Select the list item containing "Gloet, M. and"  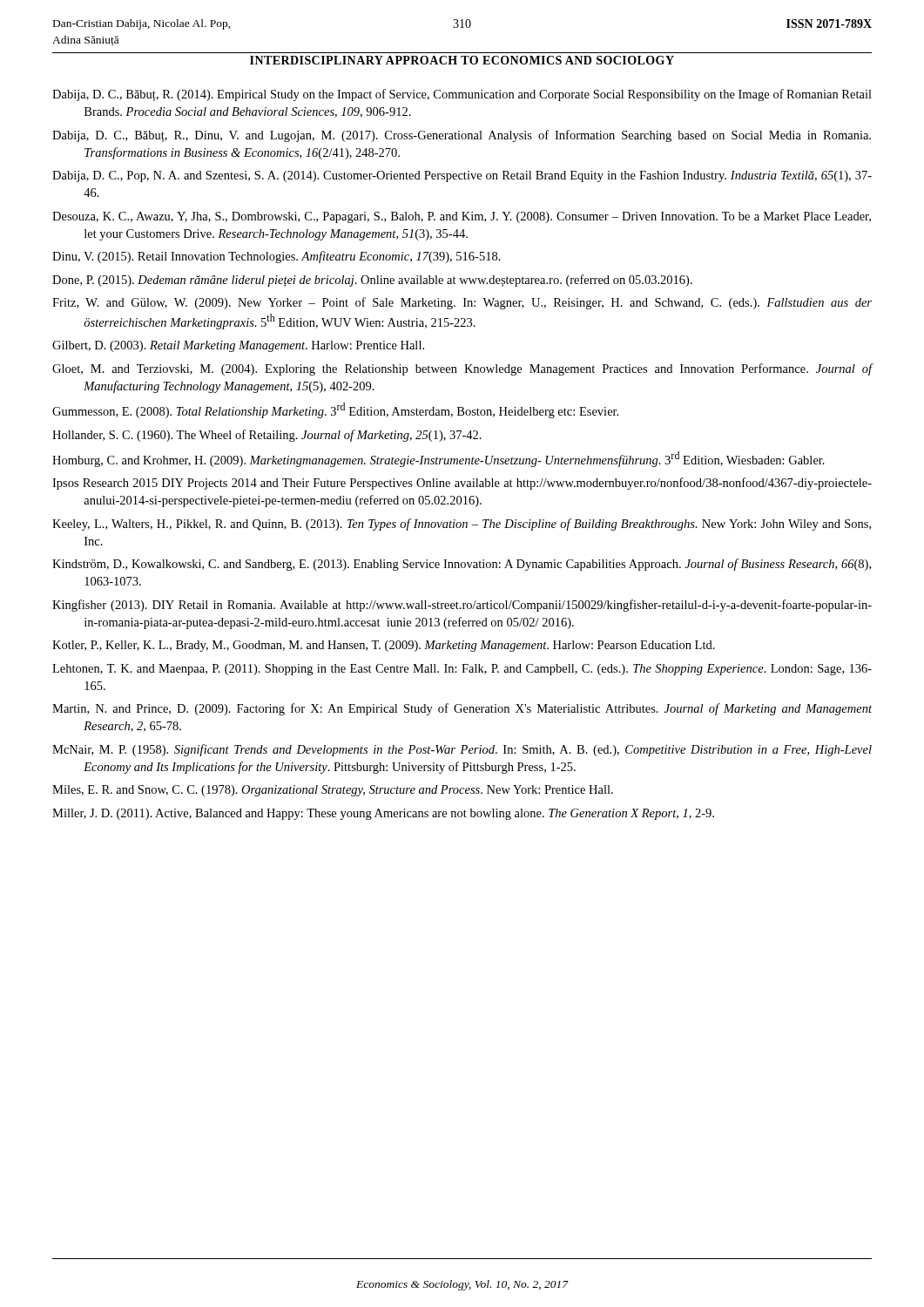[x=462, y=377]
